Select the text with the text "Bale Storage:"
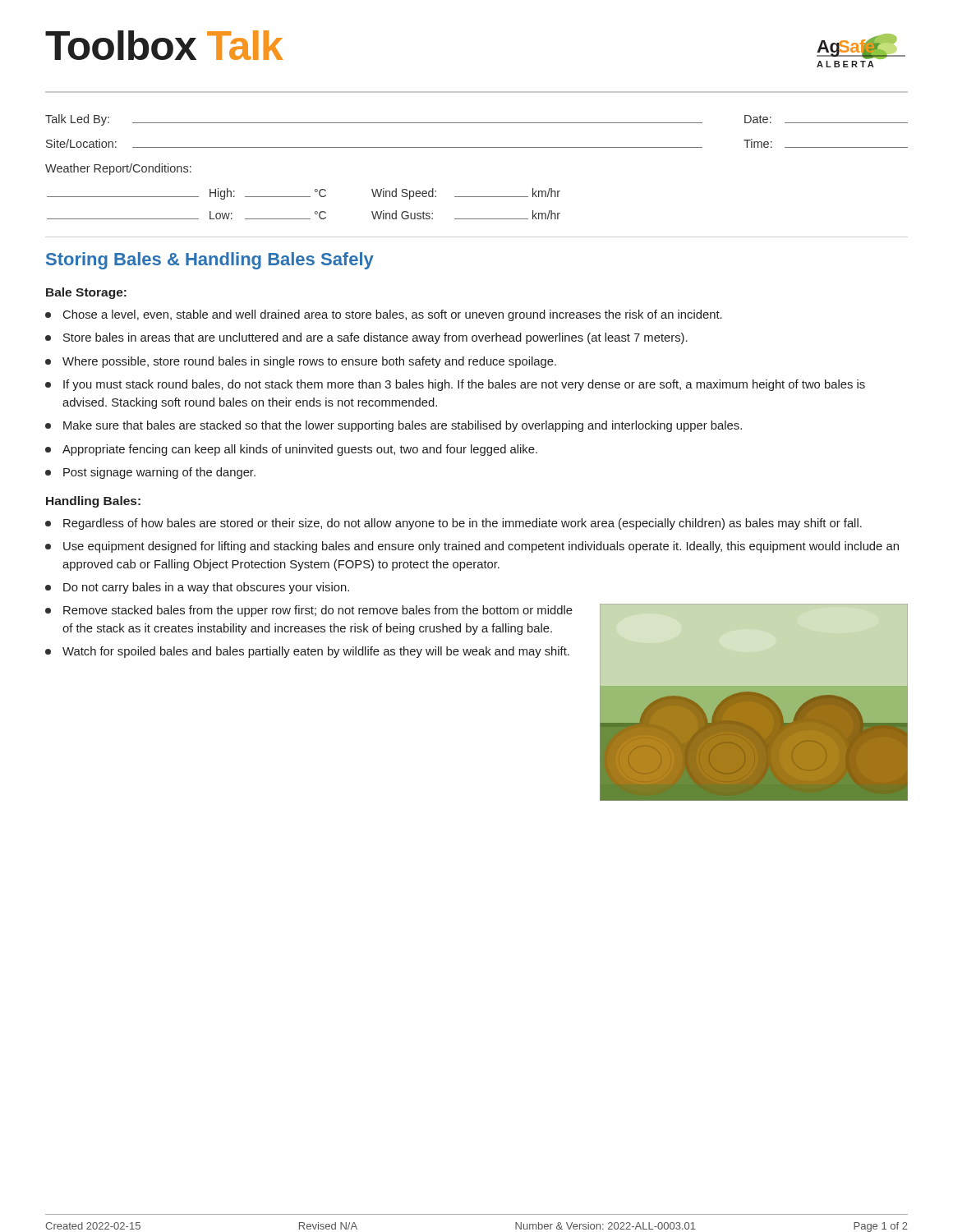Viewport: 953px width, 1232px height. (x=86, y=292)
